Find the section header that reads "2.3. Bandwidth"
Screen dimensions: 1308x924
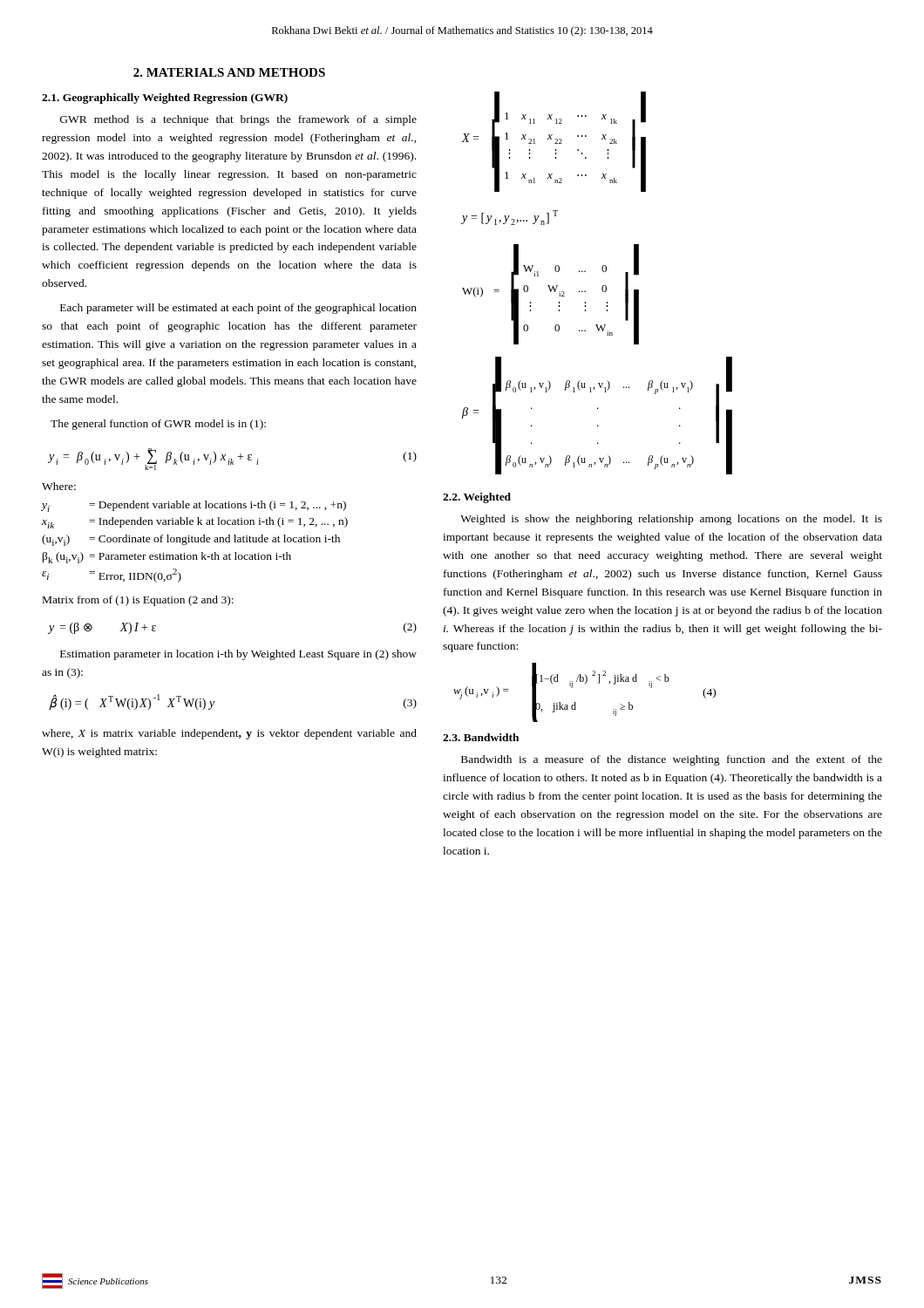(481, 738)
